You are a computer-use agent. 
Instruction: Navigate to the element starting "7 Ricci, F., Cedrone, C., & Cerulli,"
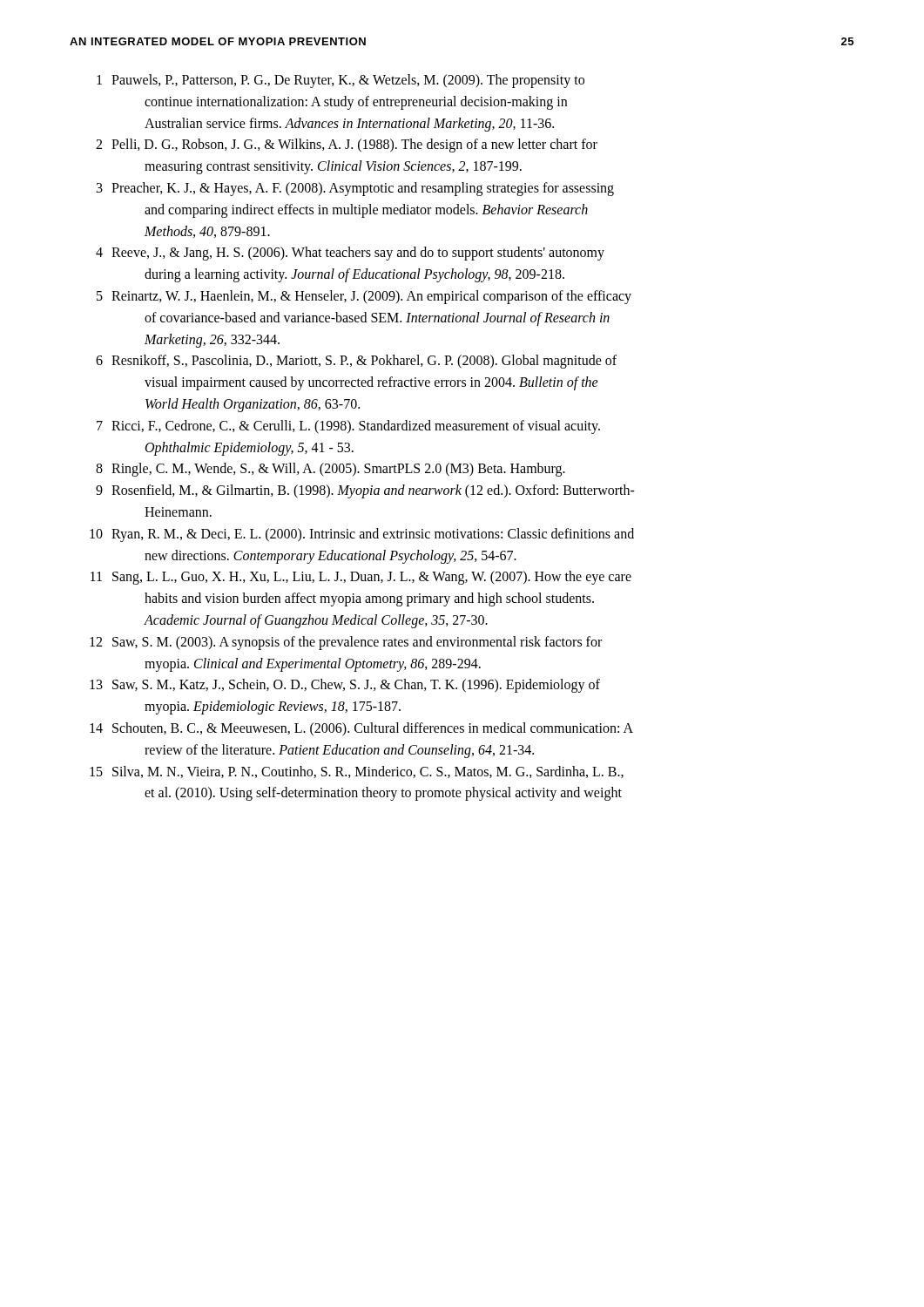(x=462, y=426)
